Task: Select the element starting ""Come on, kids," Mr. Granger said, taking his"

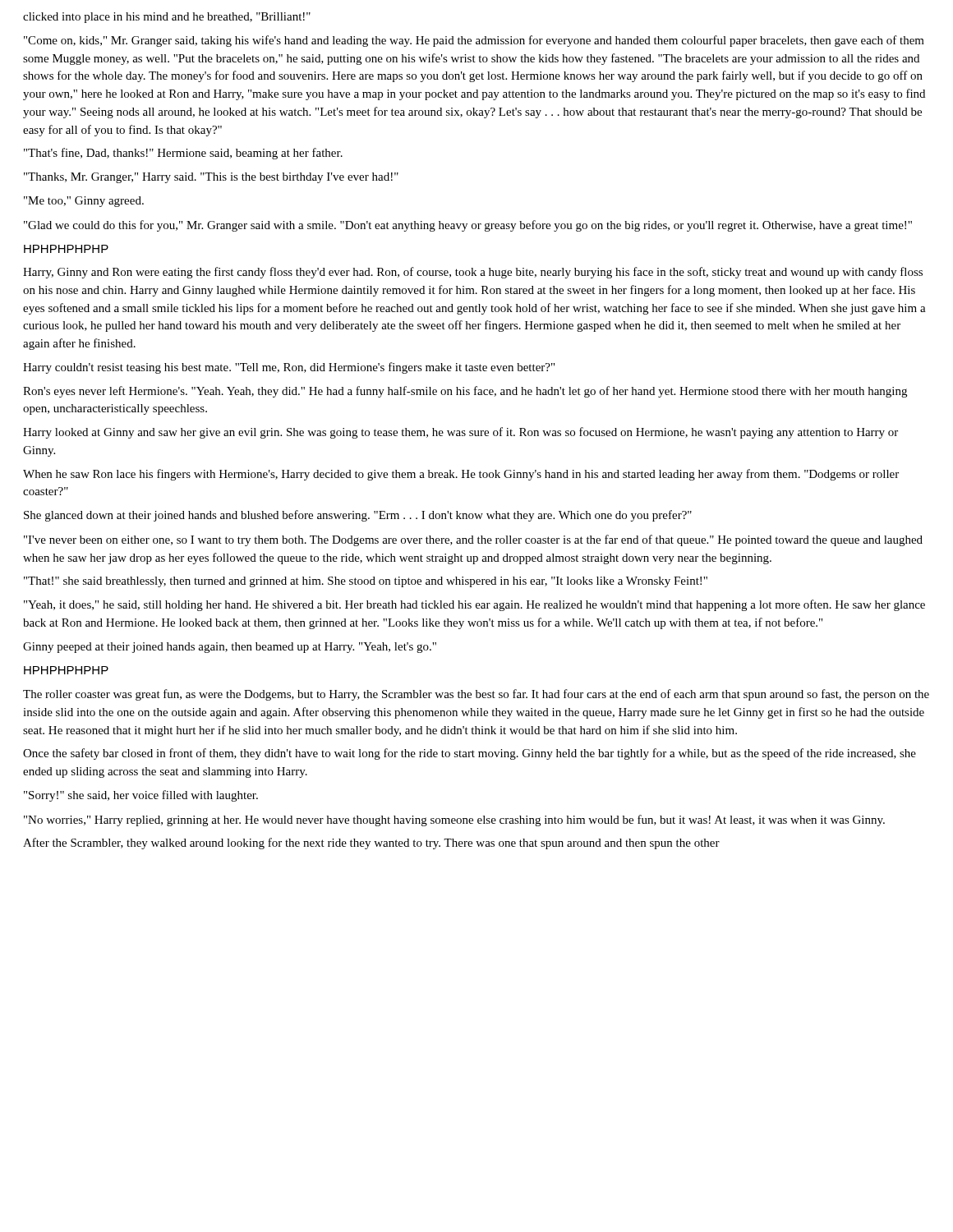Action: tap(474, 85)
